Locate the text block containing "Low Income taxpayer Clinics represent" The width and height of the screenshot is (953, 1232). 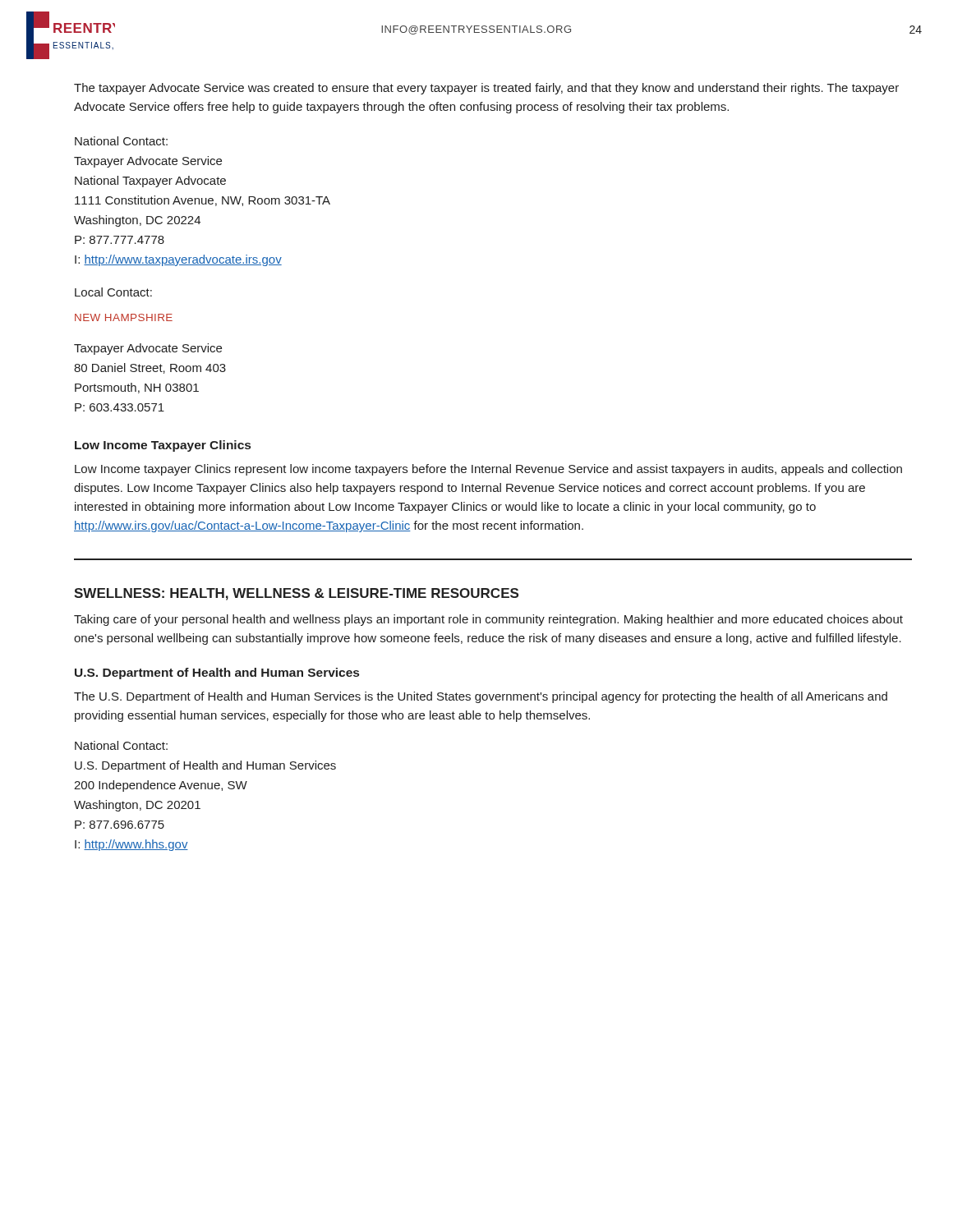coord(493,497)
